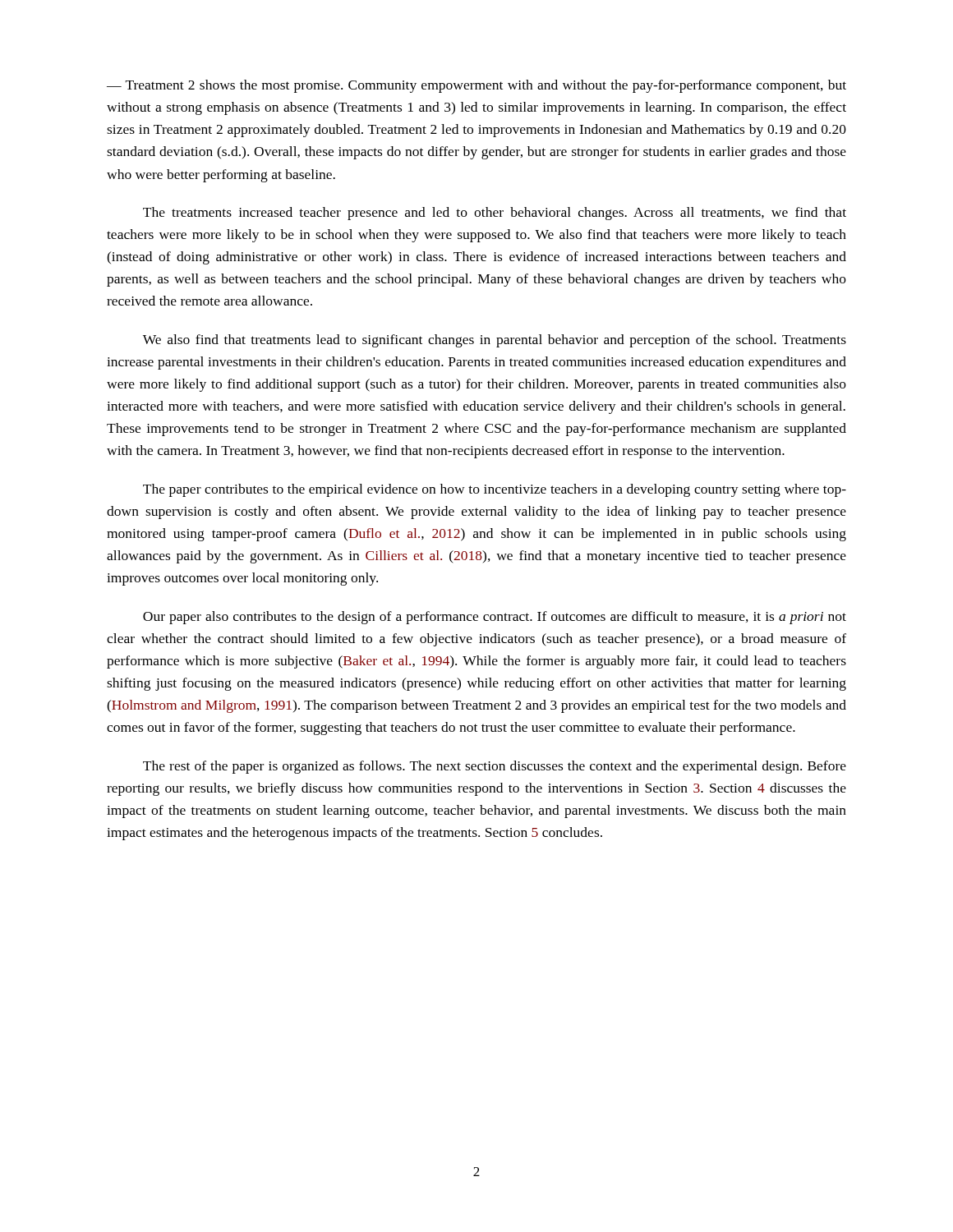Click the passage that begins "We also find"
The width and height of the screenshot is (953, 1232).
click(x=476, y=395)
